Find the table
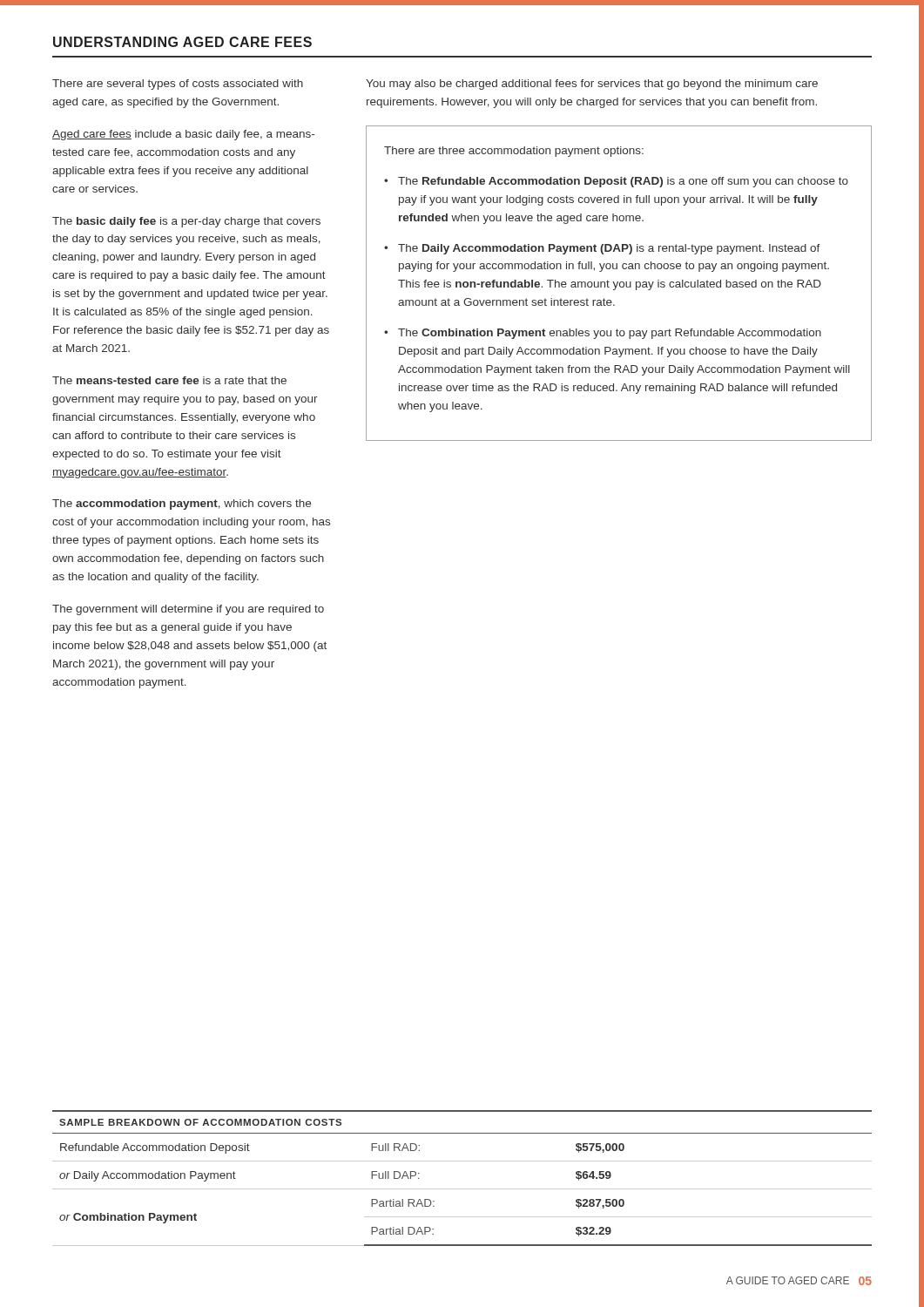The height and width of the screenshot is (1307, 924). (x=462, y=1178)
